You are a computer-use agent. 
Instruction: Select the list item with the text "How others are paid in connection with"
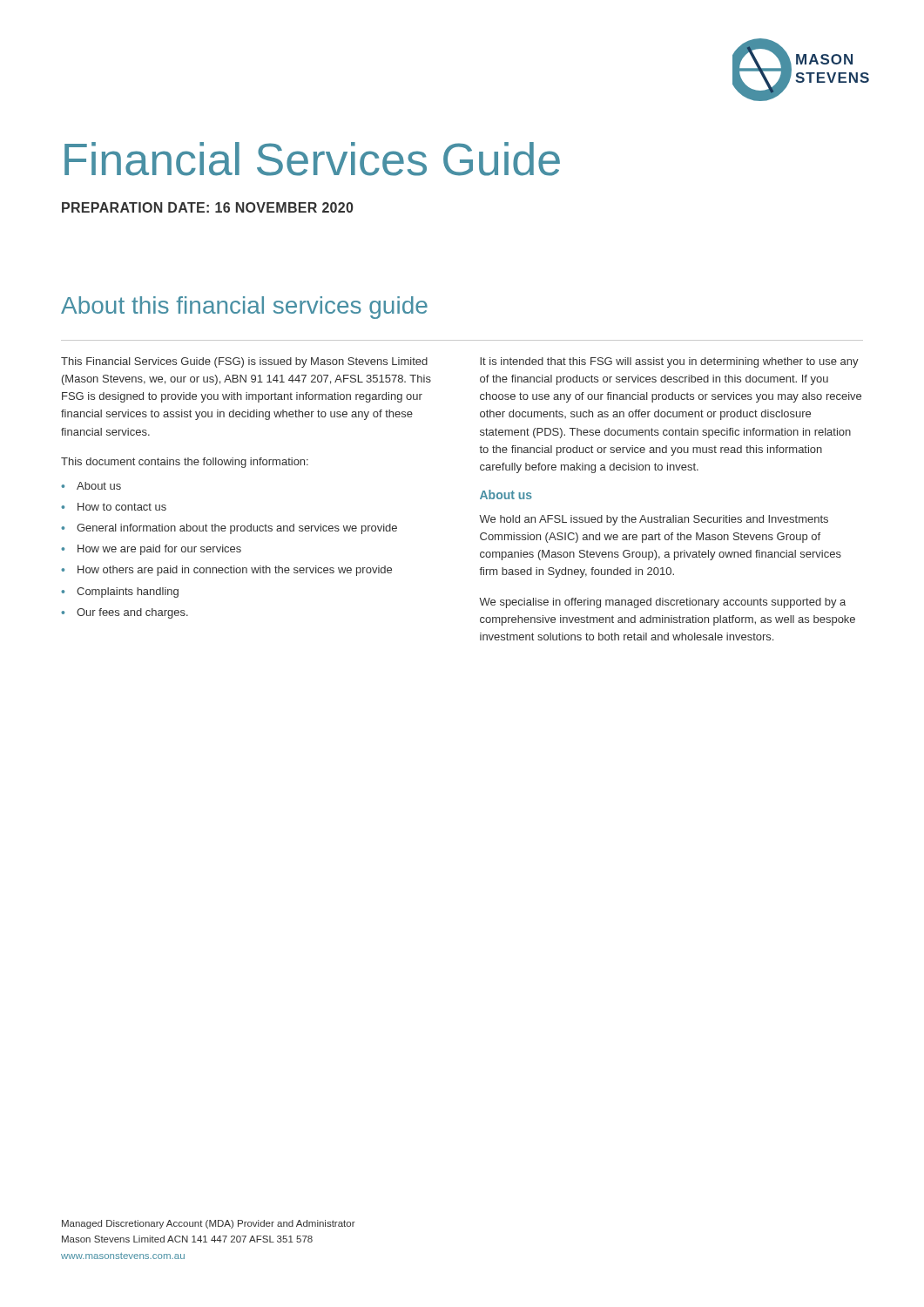click(x=235, y=570)
